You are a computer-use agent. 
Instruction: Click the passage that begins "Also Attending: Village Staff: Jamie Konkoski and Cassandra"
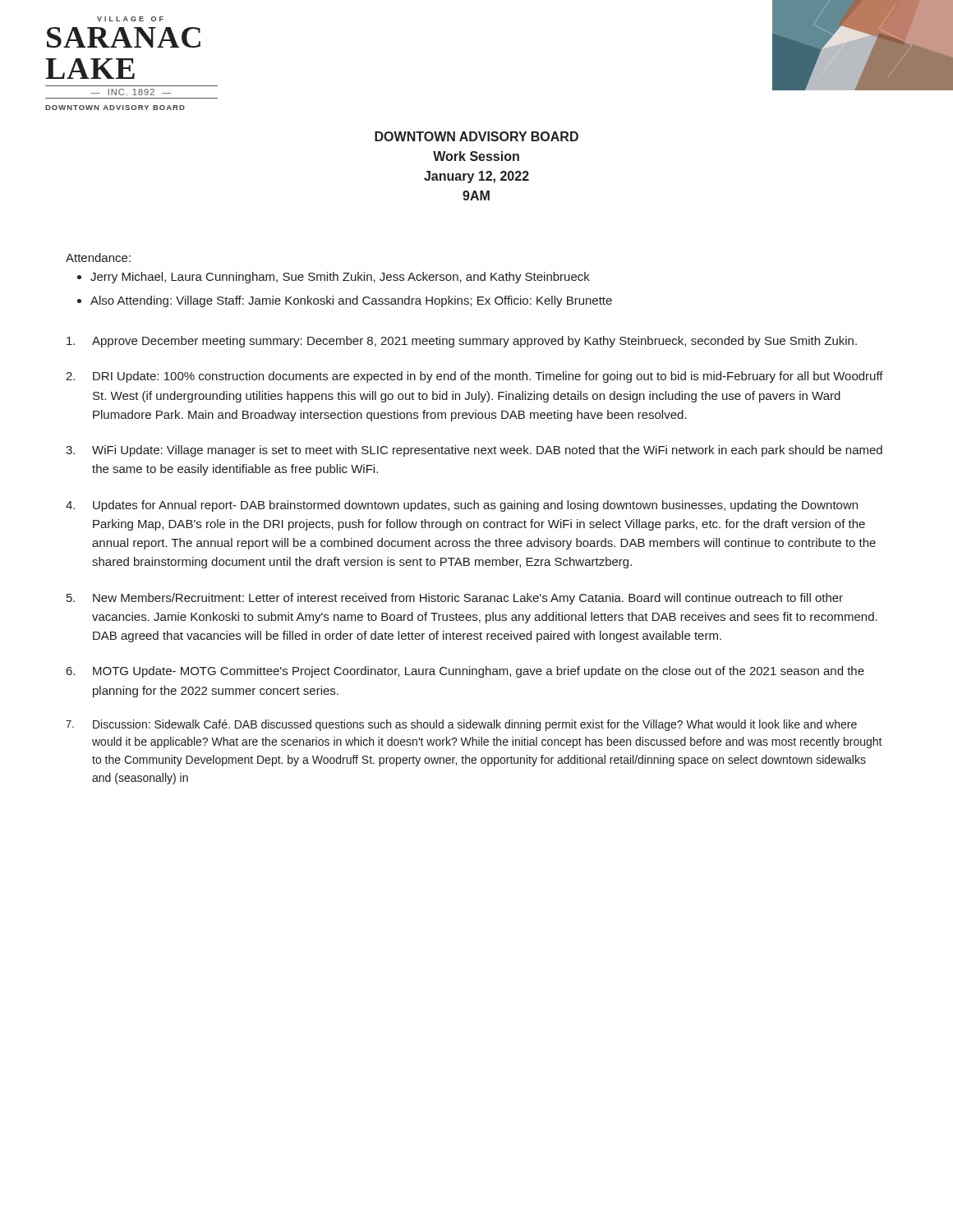click(351, 300)
